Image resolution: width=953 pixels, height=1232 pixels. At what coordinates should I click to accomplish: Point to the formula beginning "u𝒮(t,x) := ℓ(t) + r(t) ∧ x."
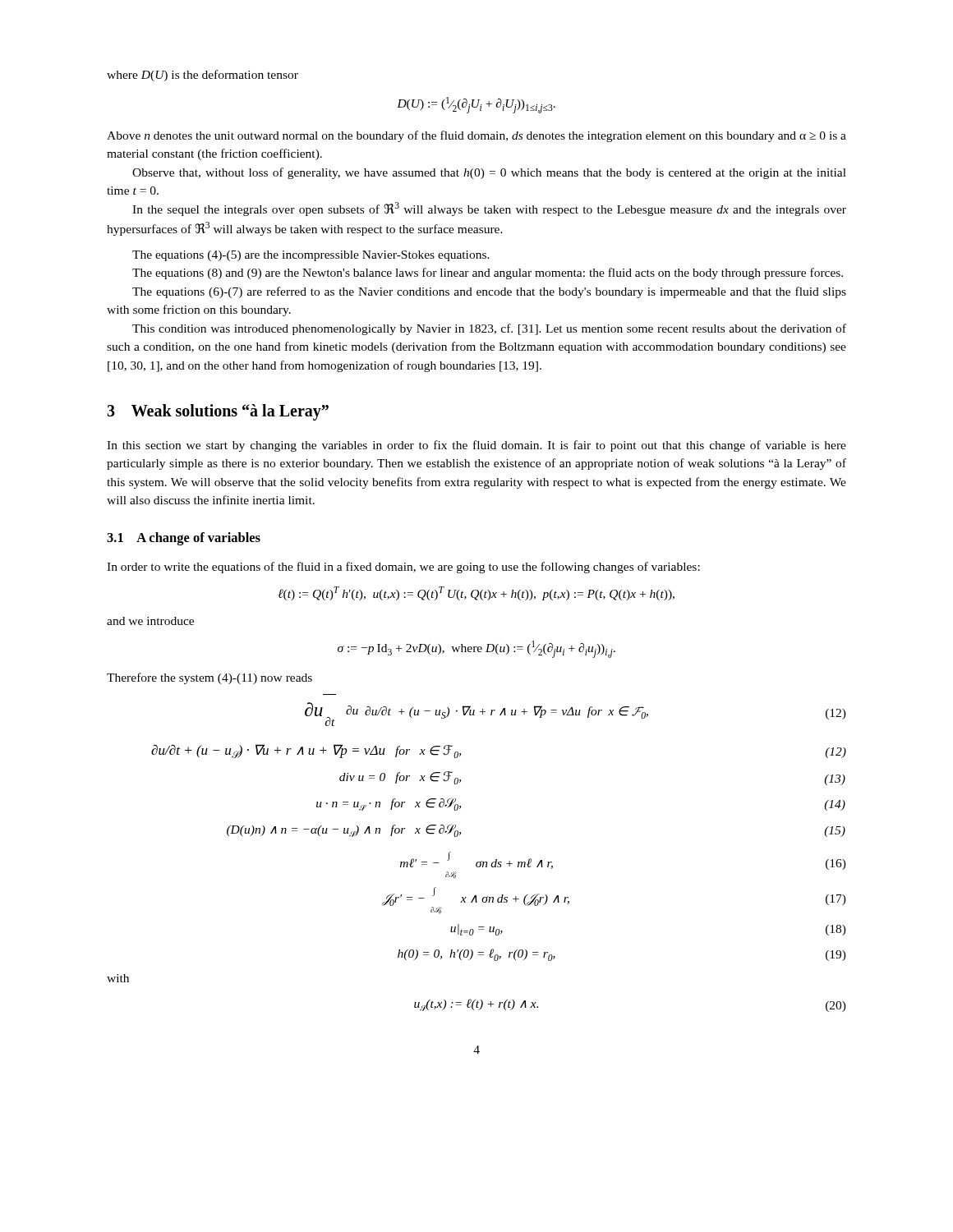click(x=476, y=1005)
